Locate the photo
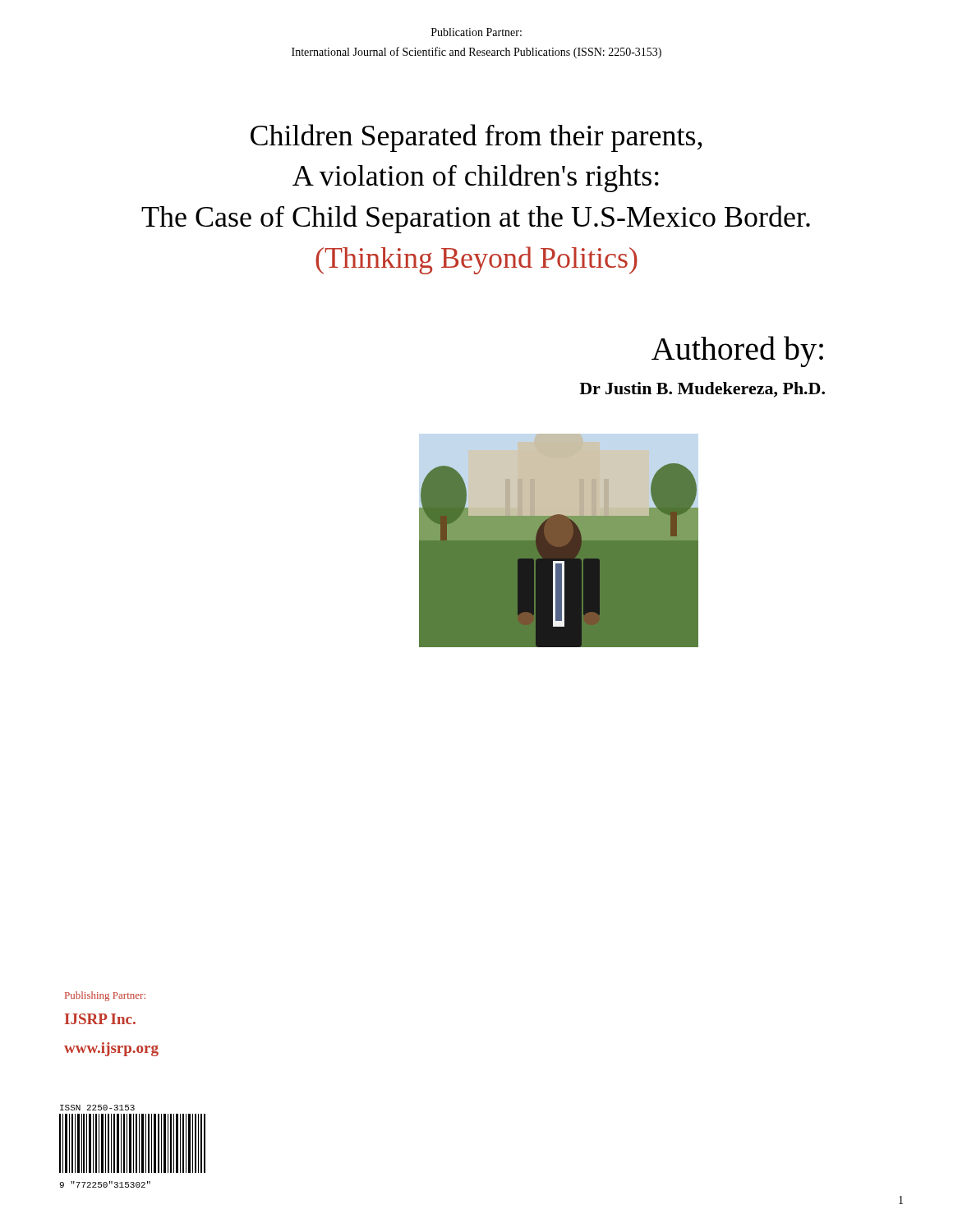The image size is (953, 1232). coord(476,541)
